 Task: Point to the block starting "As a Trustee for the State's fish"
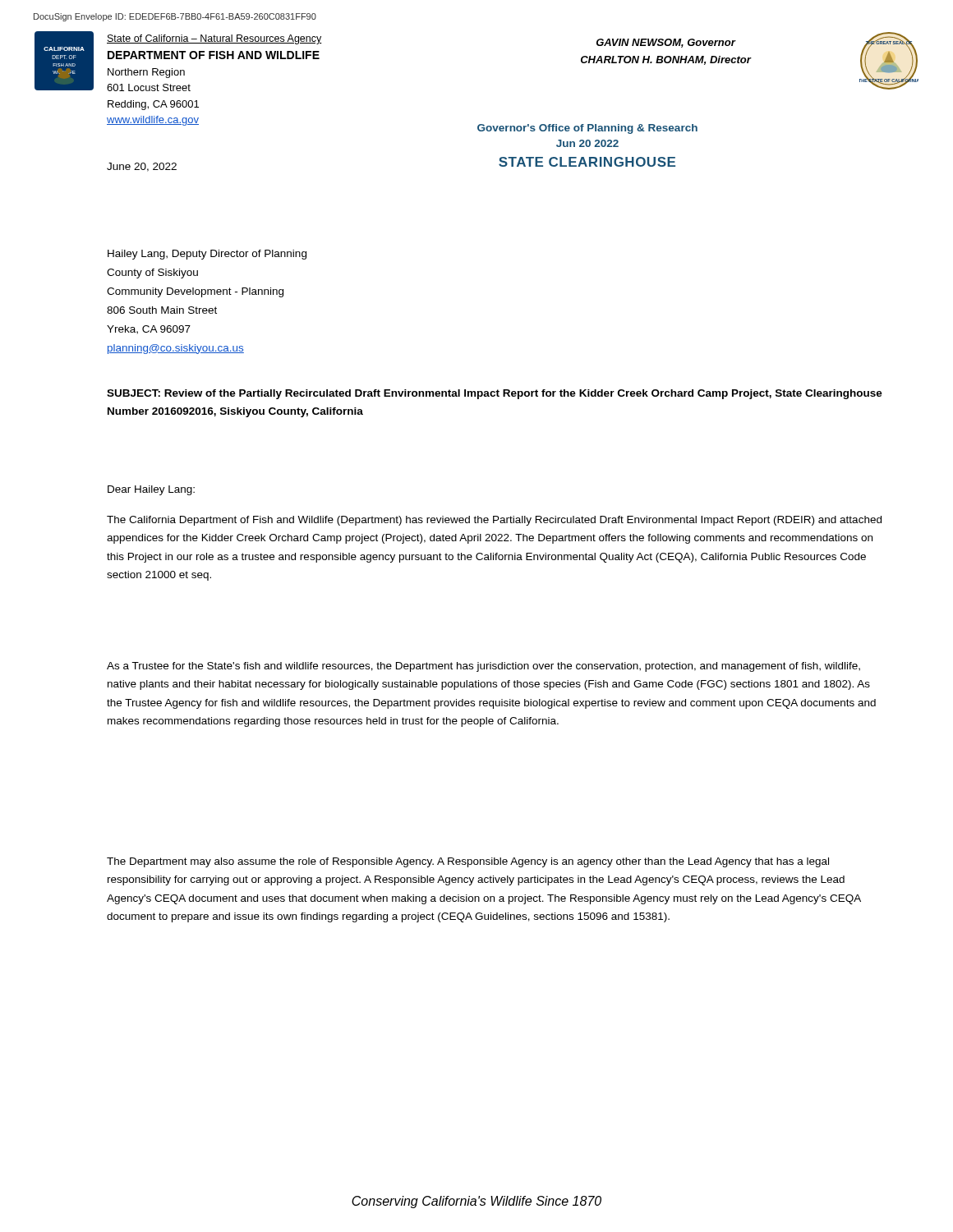click(x=492, y=693)
